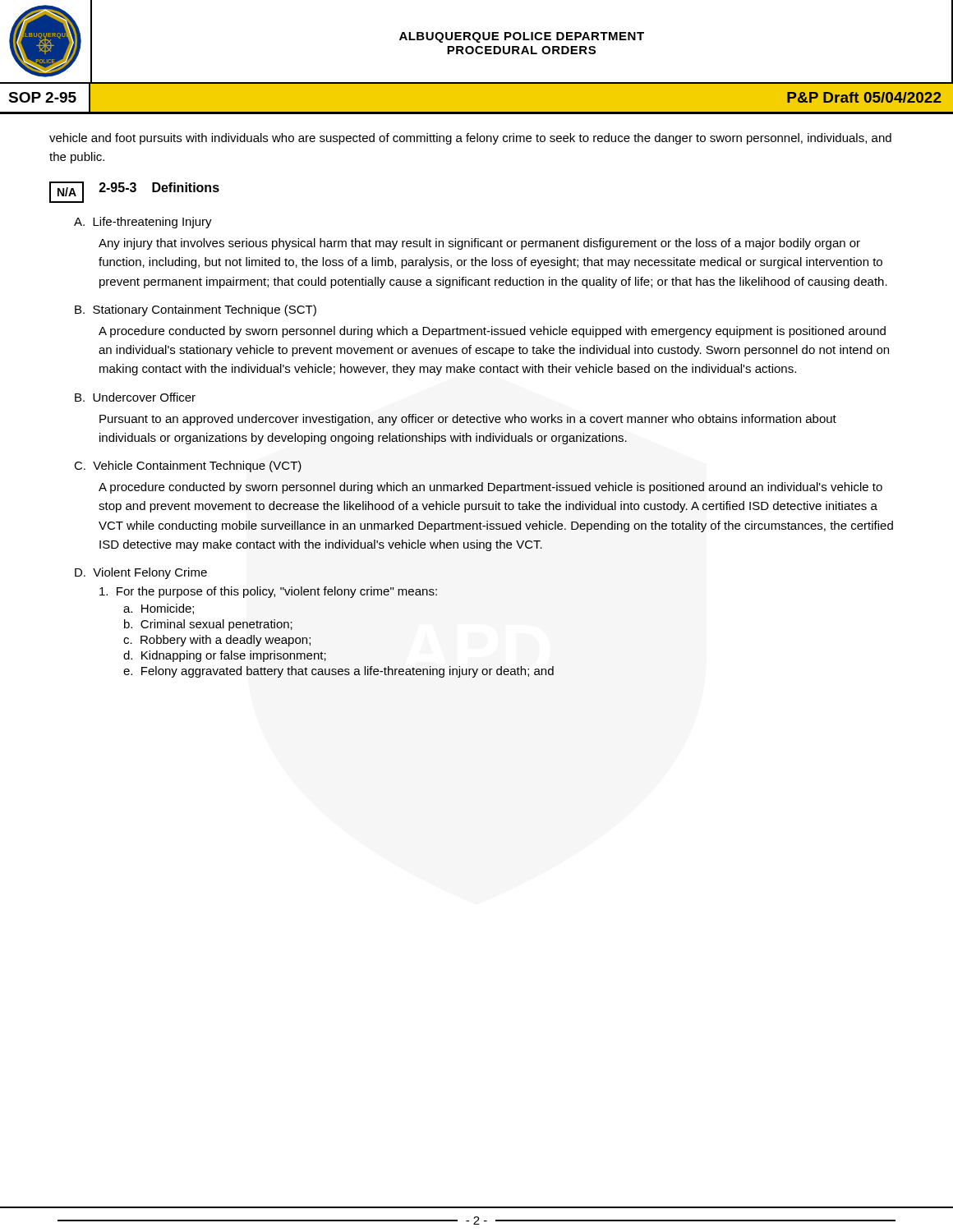Find the list item that says "e. Felony aggravated battery"
The image size is (953, 1232).
[x=339, y=671]
